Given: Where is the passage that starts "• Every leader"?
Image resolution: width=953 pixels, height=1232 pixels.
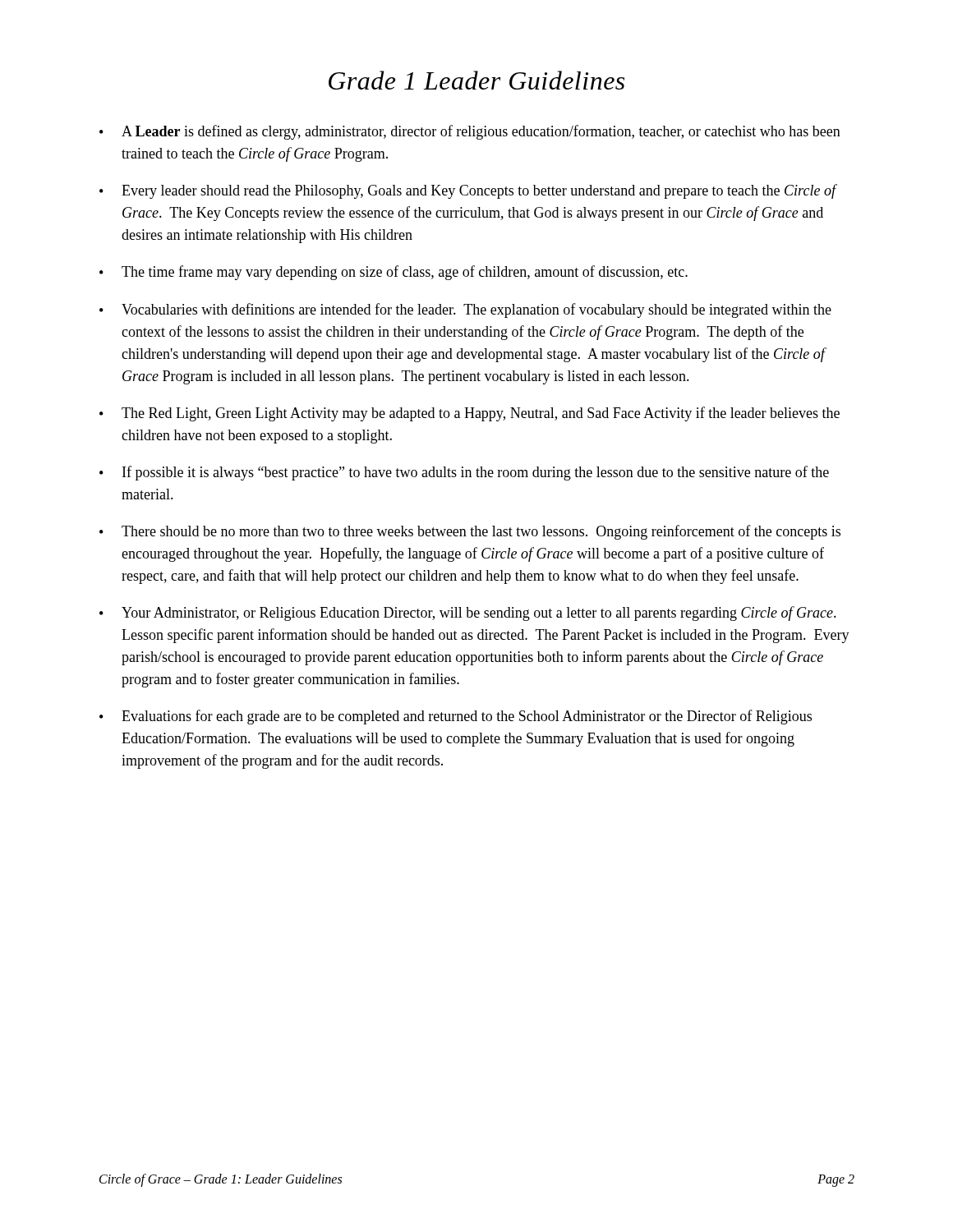Looking at the screenshot, I should [476, 213].
